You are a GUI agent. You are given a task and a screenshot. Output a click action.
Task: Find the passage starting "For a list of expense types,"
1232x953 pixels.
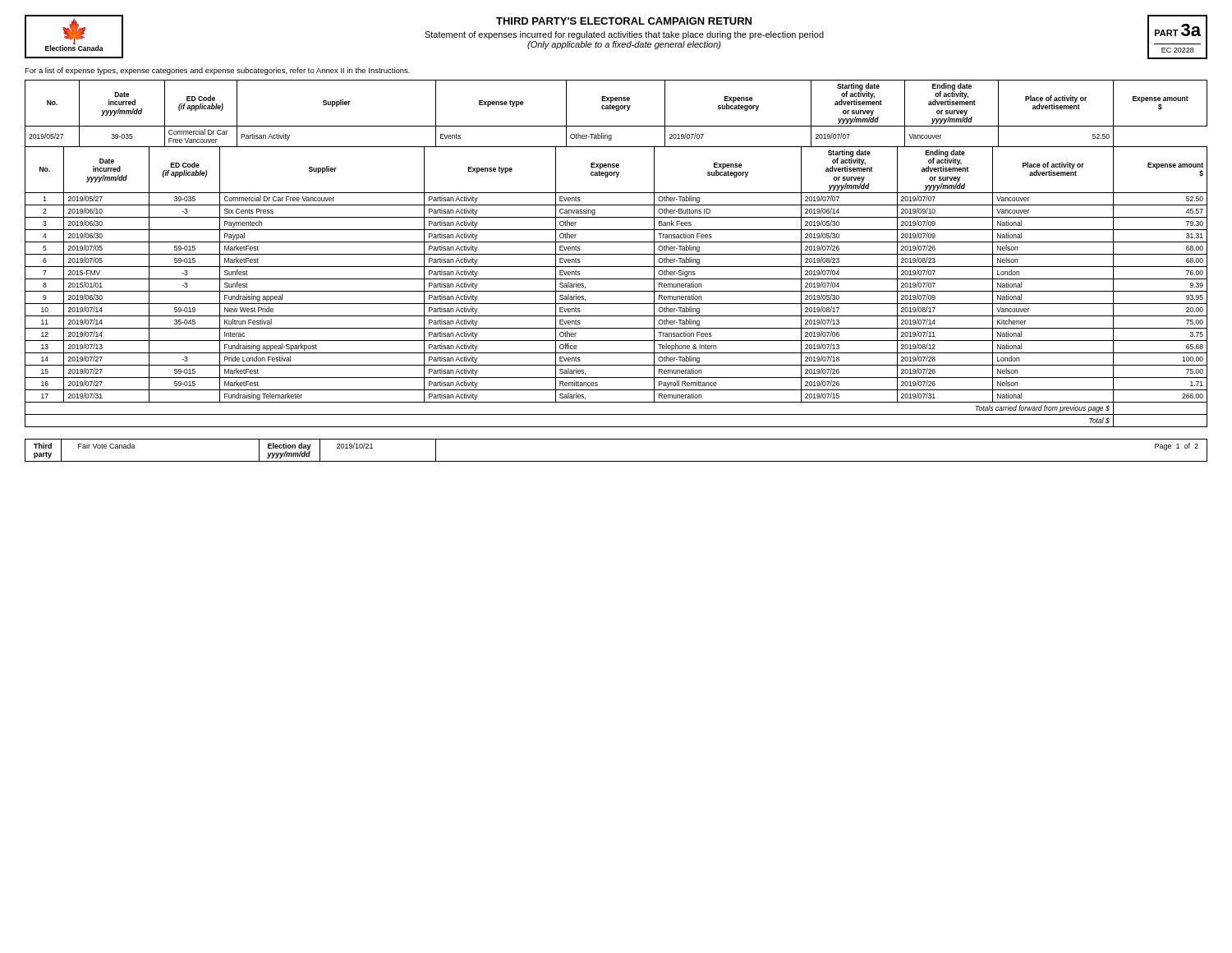pyautogui.click(x=217, y=70)
